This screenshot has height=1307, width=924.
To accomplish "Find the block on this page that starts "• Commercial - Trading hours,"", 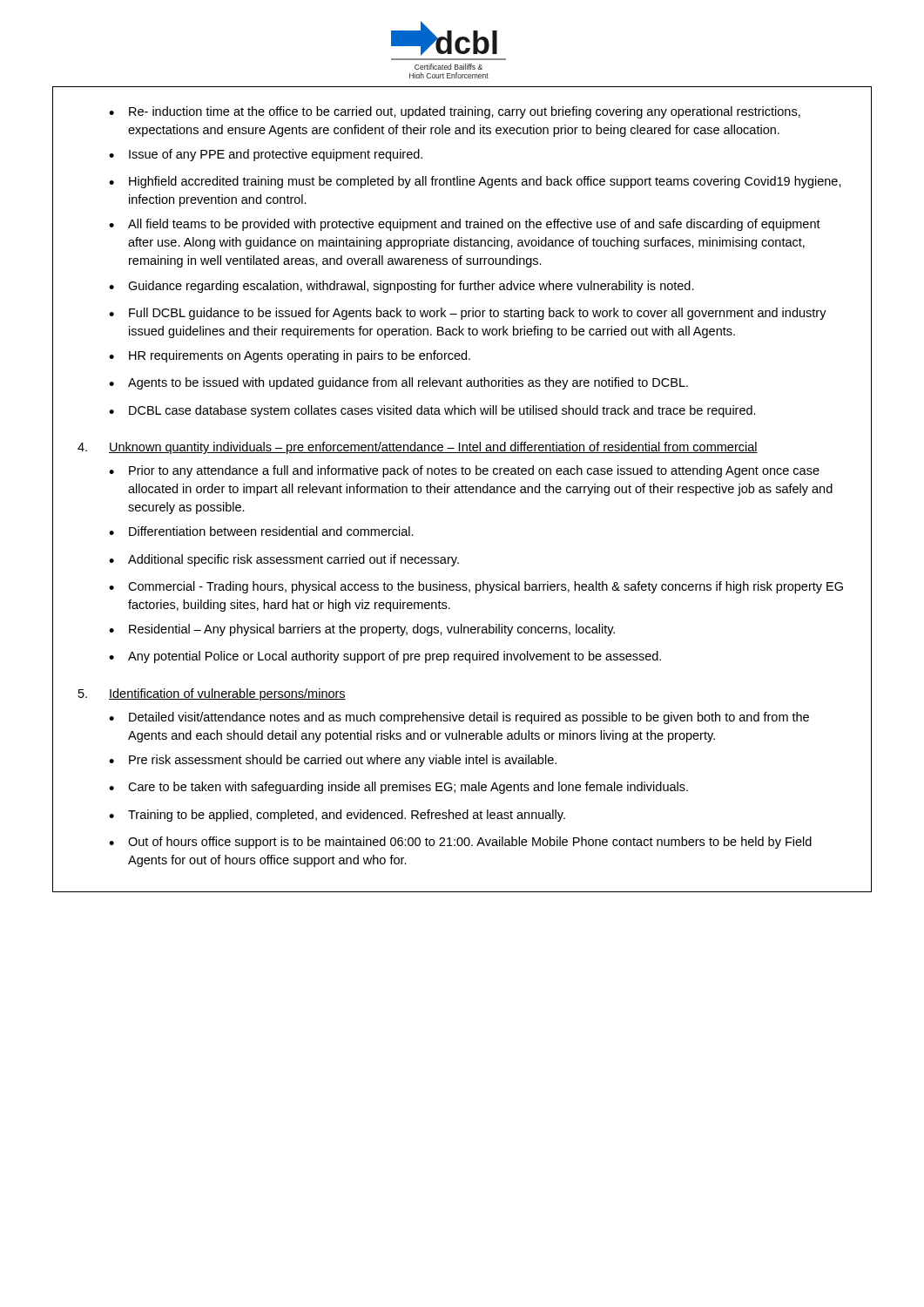I will [478, 596].
